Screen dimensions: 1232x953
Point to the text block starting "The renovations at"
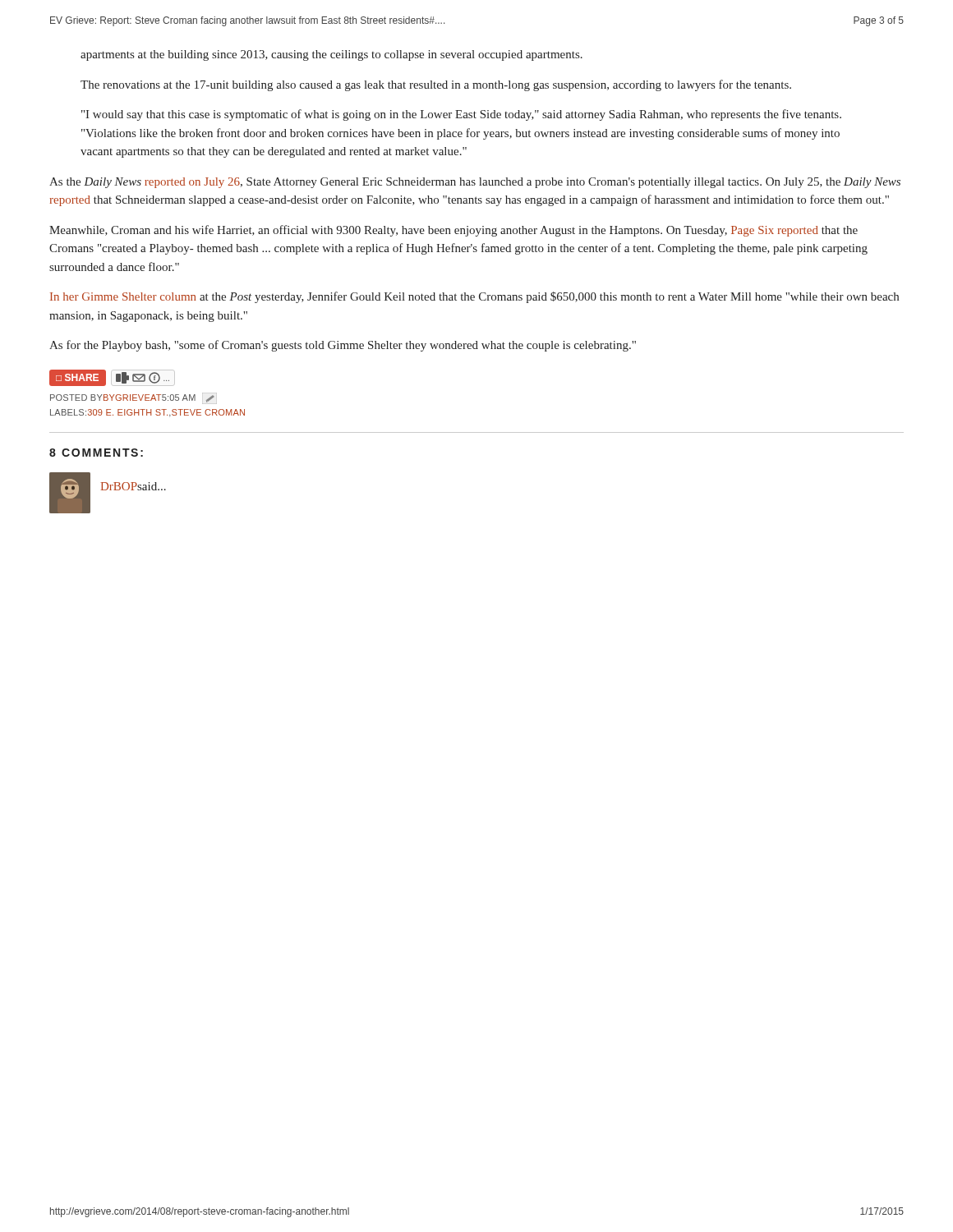tap(436, 84)
